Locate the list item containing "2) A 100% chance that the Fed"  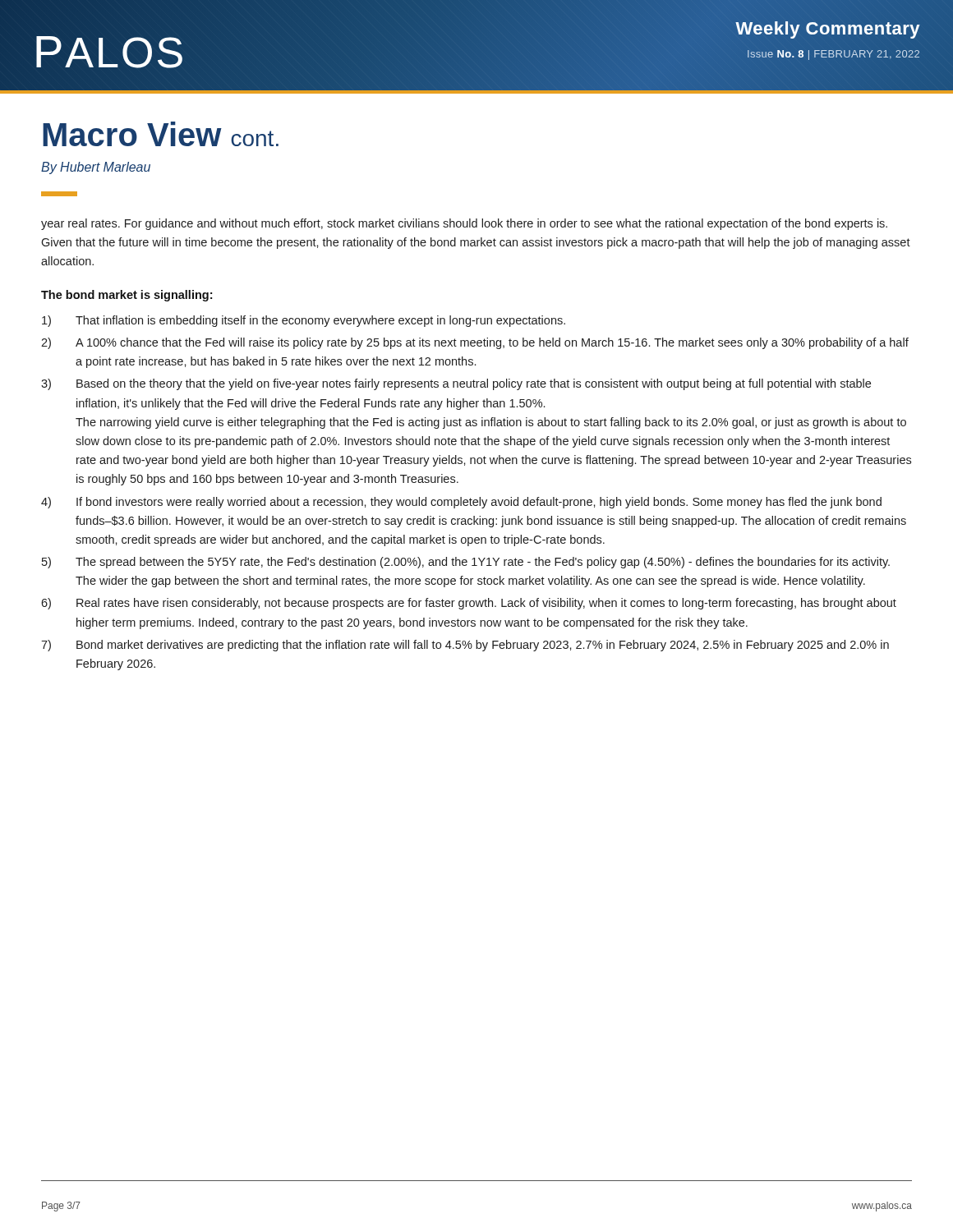click(x=476, y=353)
